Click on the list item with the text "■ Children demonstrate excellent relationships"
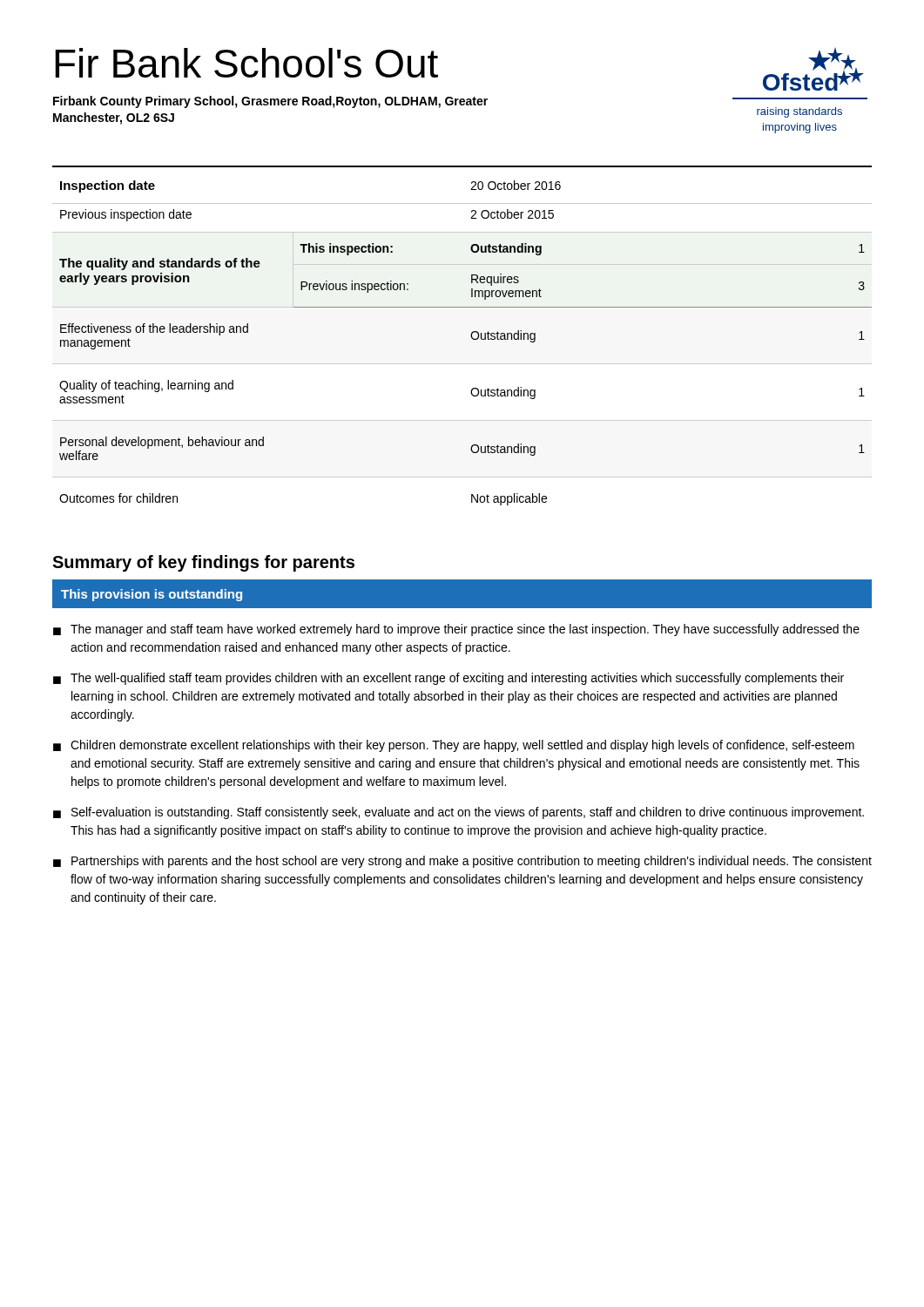924x1307 pixels. pos(462,764)
